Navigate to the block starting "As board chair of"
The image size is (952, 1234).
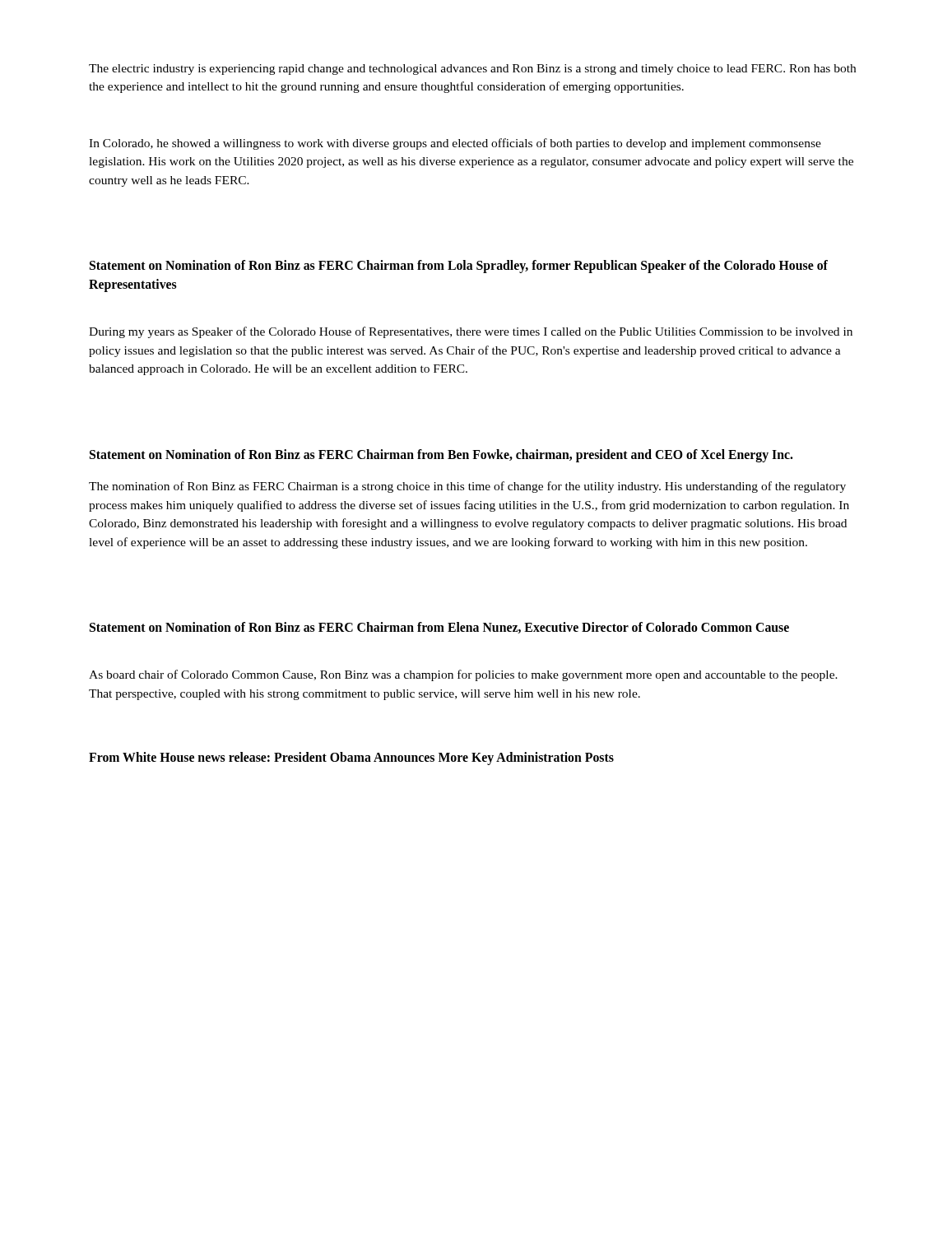[463, 684]
